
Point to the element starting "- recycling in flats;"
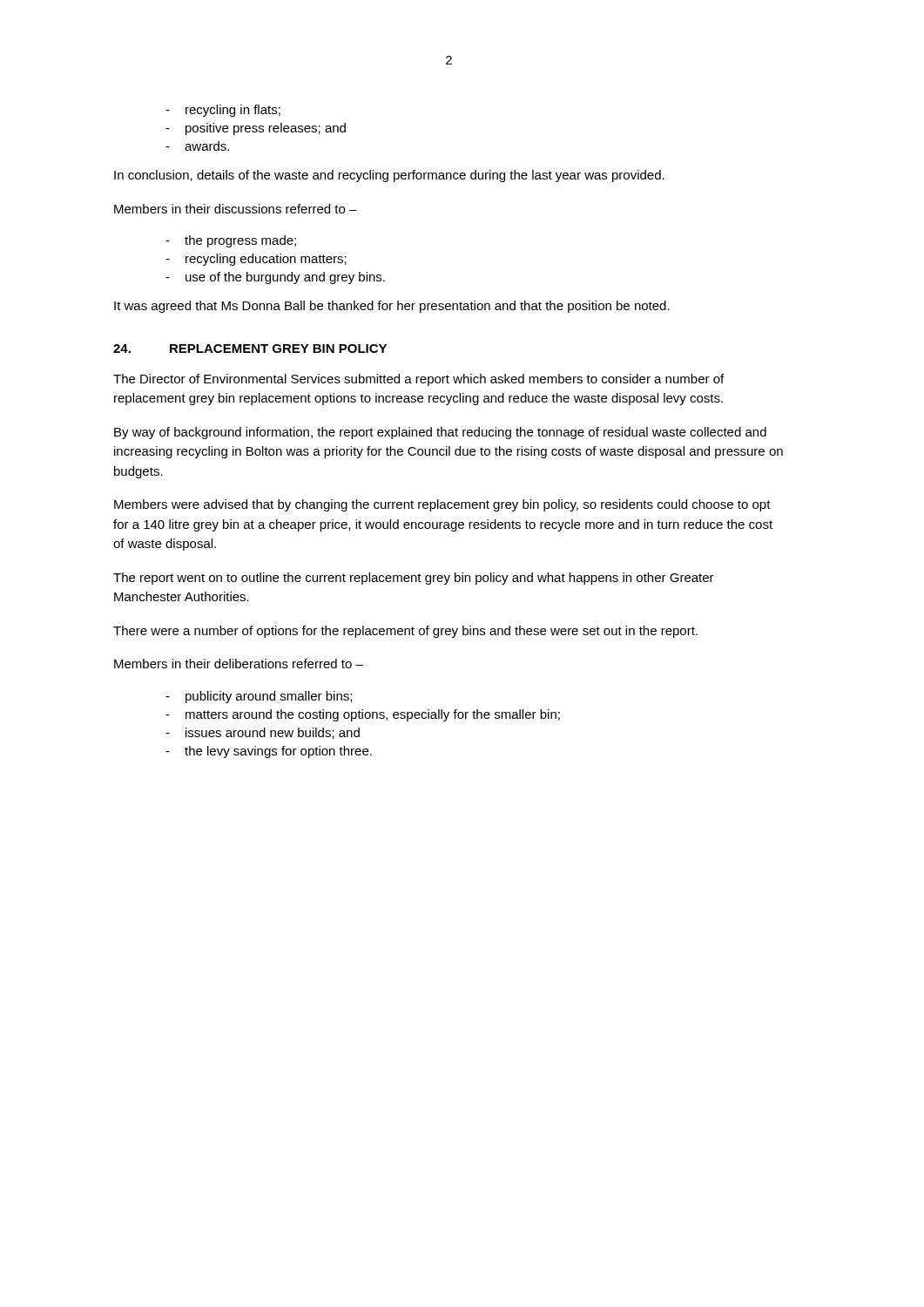[x=223, y=109]
